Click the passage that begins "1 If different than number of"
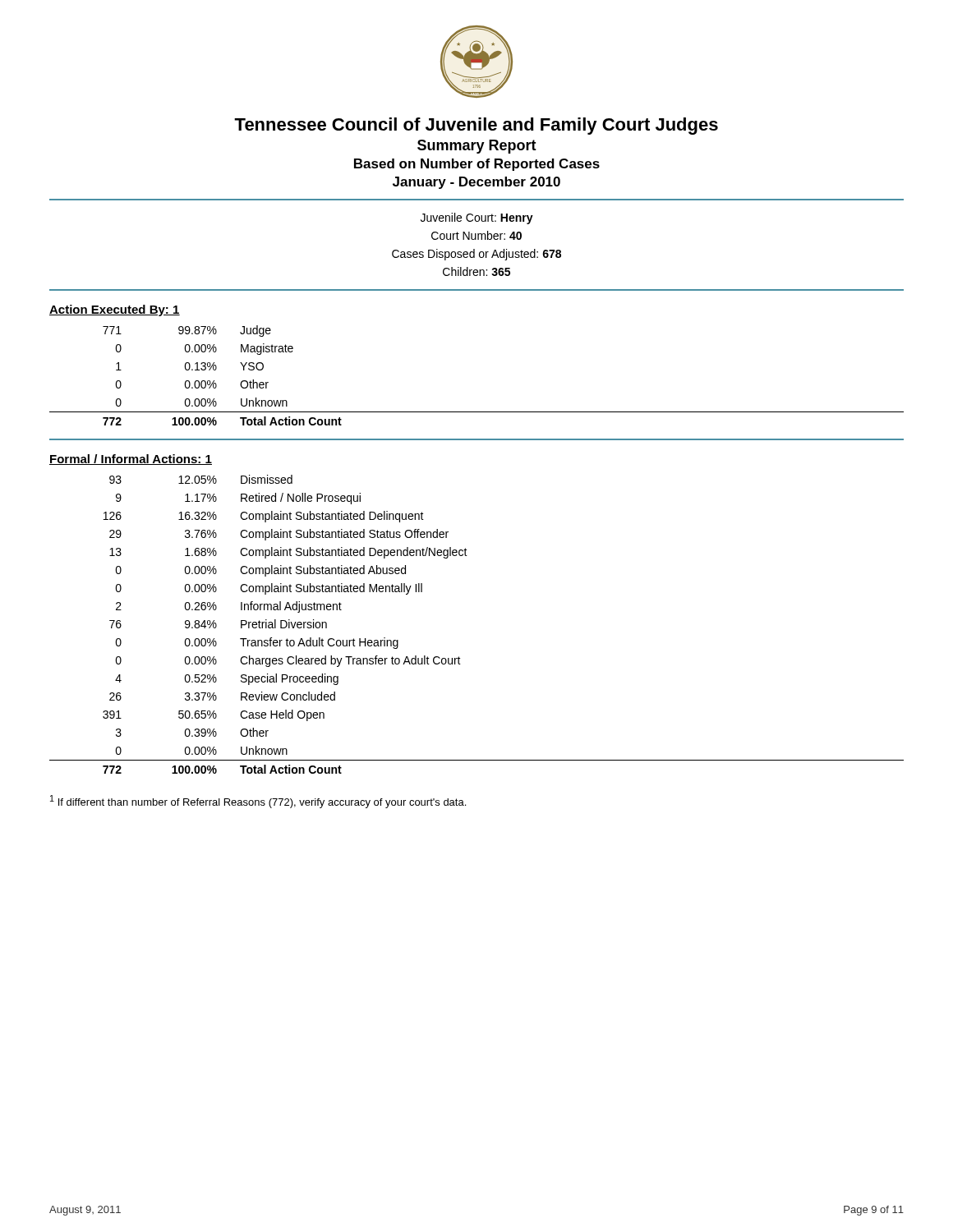Image resolution: width=953 pixels, height=1232 pixels. [x=258, y=801]
